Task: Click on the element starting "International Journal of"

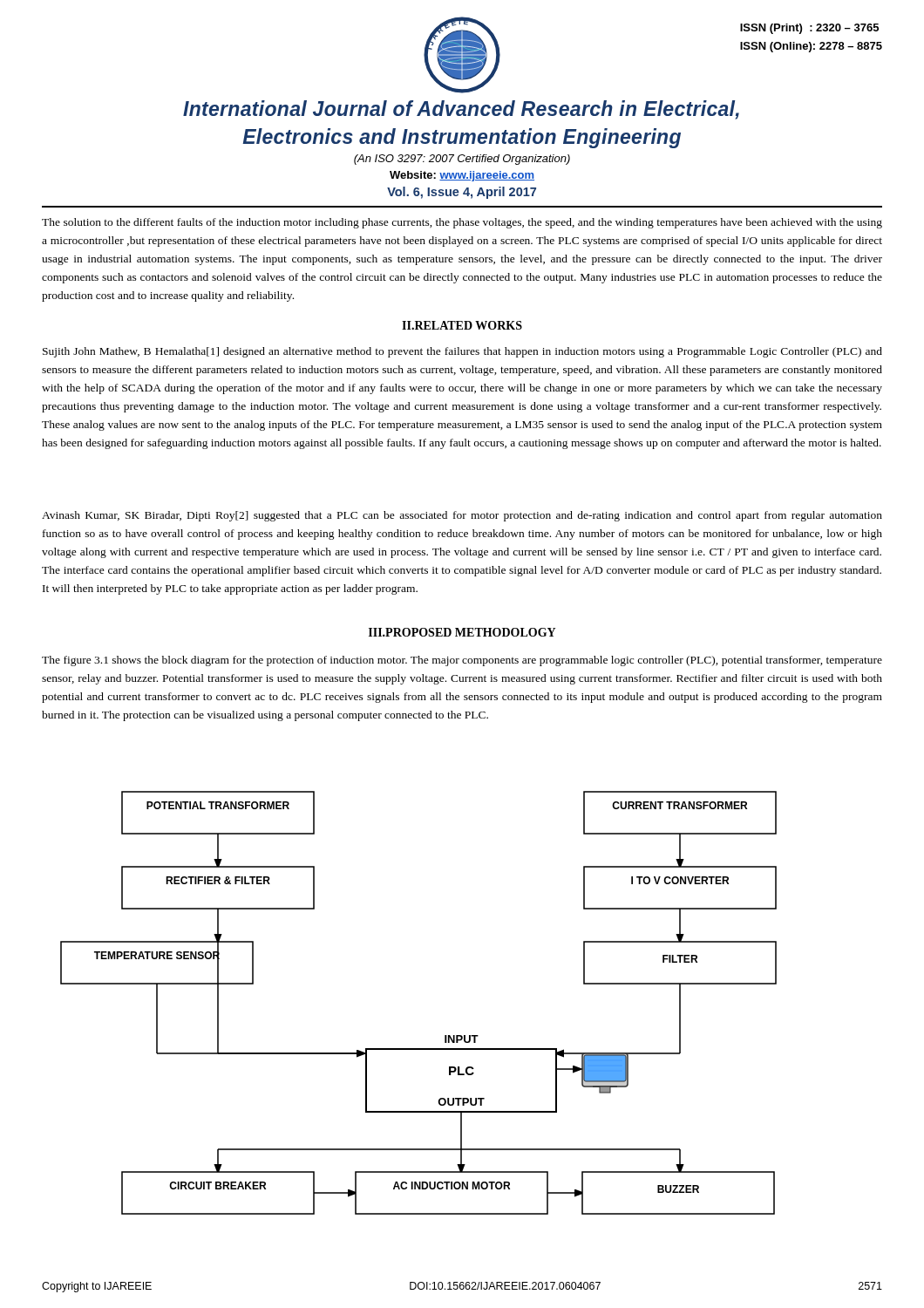Action: click(x=462, y=124)
